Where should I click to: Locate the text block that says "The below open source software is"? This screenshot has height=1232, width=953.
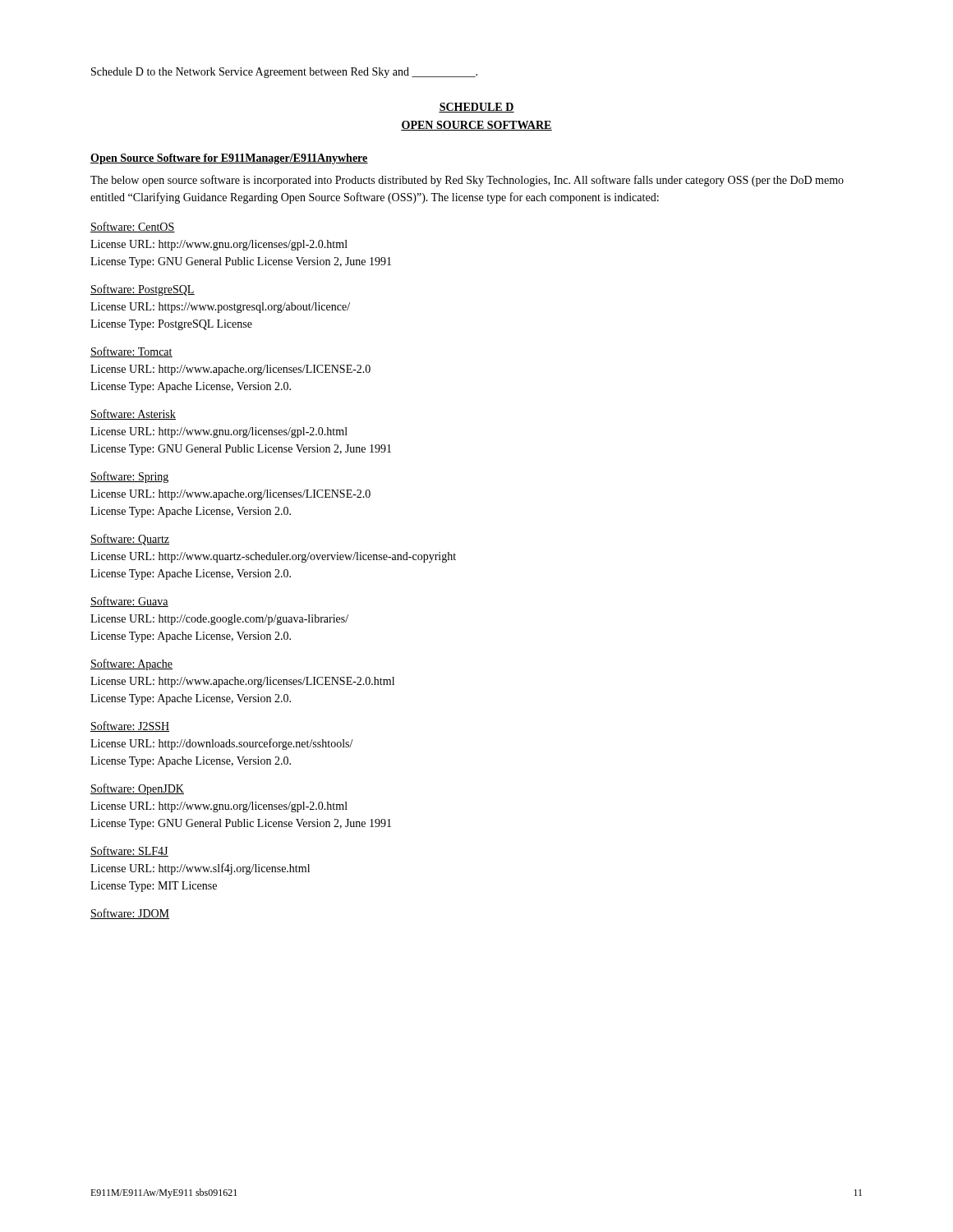(x=467, y=189)
